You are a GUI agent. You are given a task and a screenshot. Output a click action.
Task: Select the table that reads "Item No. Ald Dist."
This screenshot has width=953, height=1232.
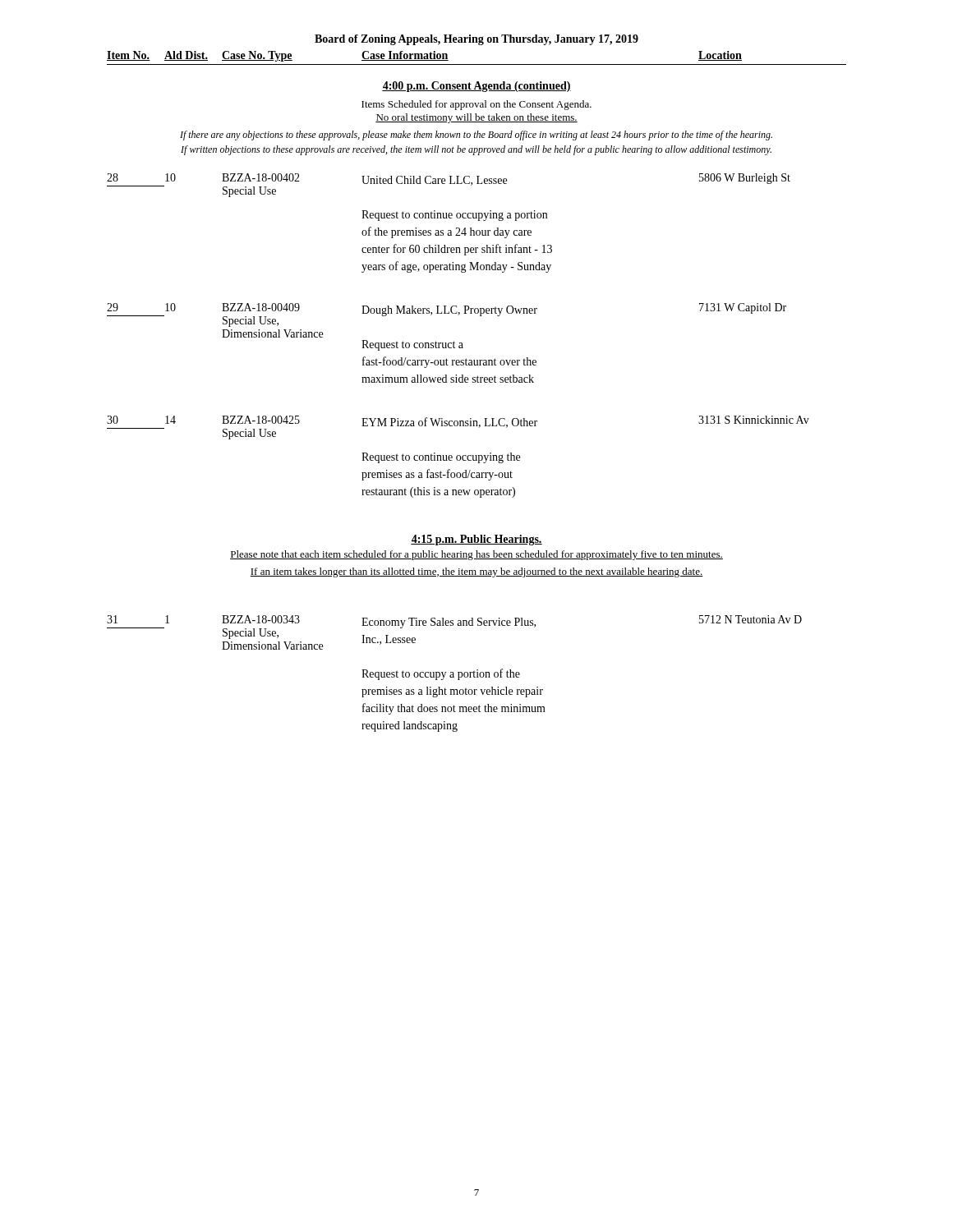pos(476,57)
